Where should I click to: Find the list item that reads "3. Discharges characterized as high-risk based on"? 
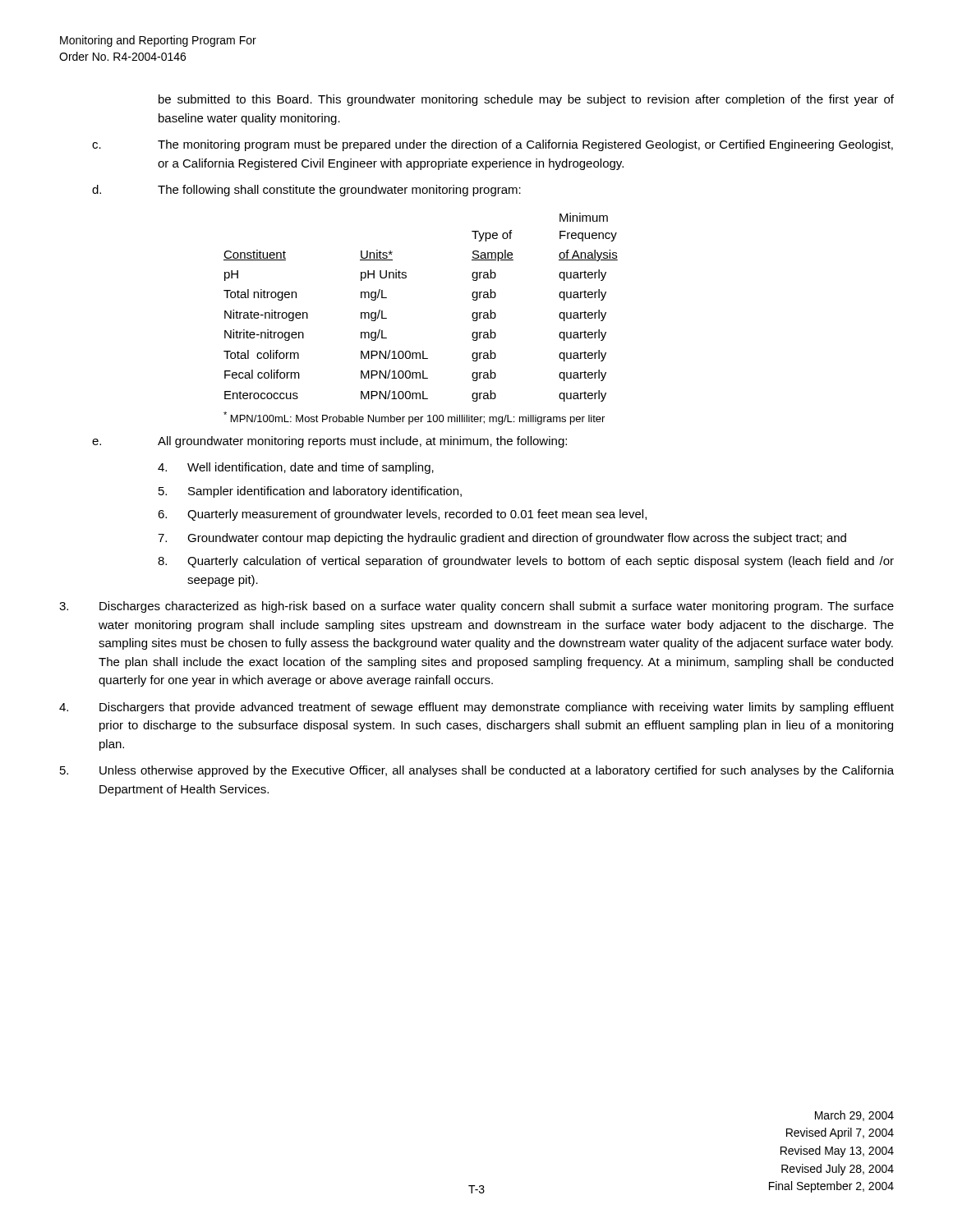476,643
